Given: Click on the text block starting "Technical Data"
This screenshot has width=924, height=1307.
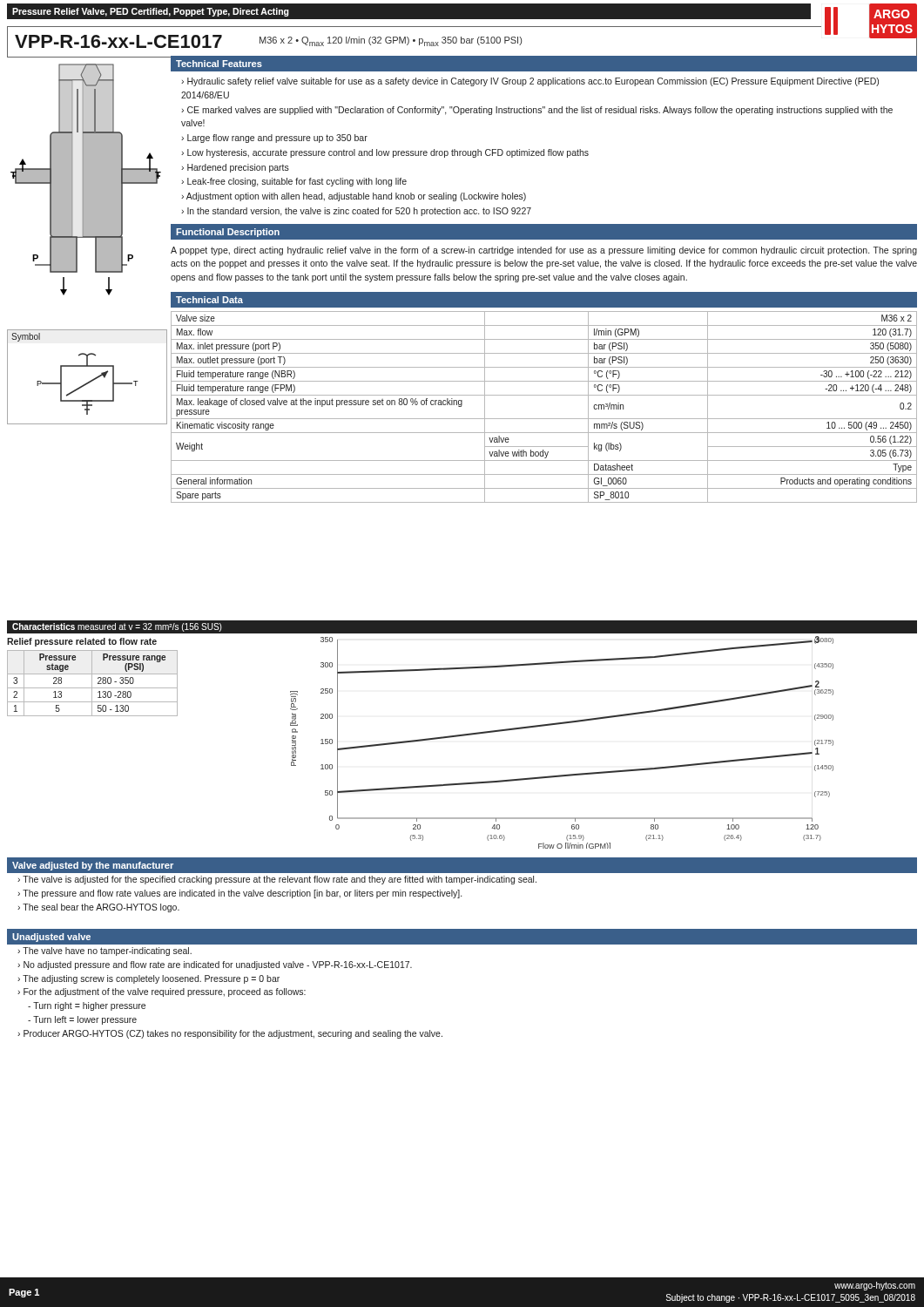Looking at the screenshot, I should (209, 300).
